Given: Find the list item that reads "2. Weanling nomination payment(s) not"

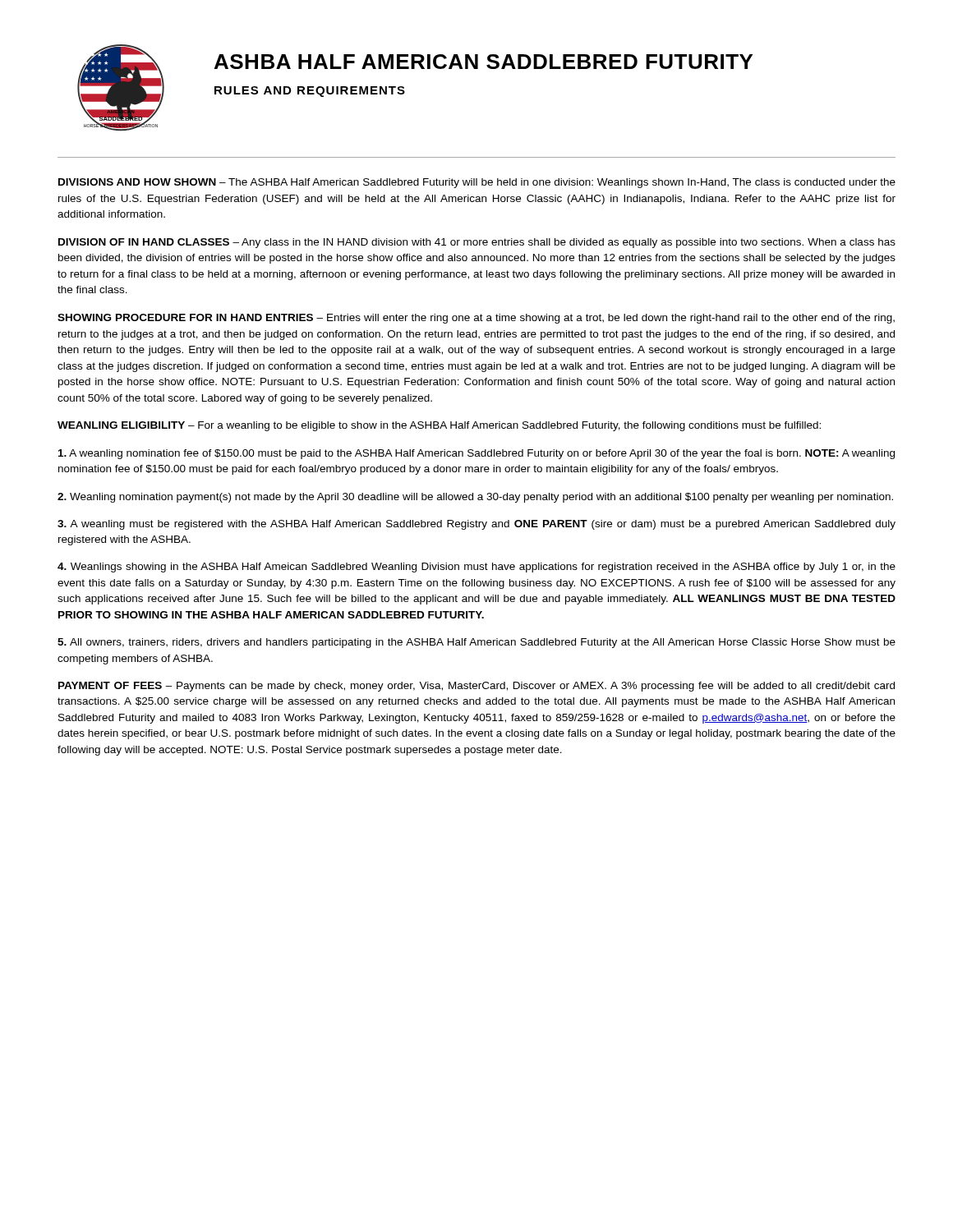Looking at the screenshot, I should tap(476, 496).
